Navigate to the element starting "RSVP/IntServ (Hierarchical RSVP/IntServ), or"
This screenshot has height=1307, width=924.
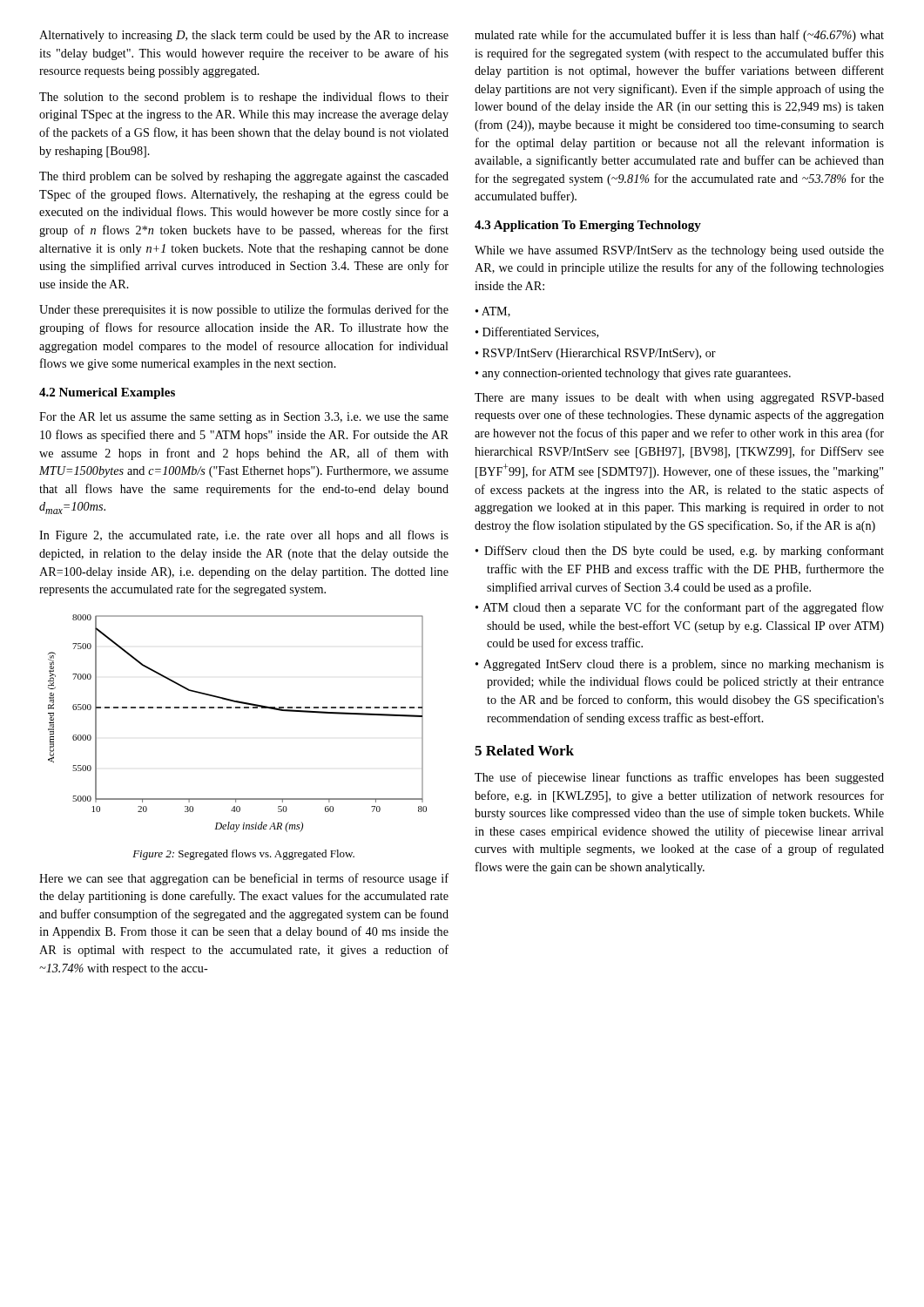click(599, 353)
